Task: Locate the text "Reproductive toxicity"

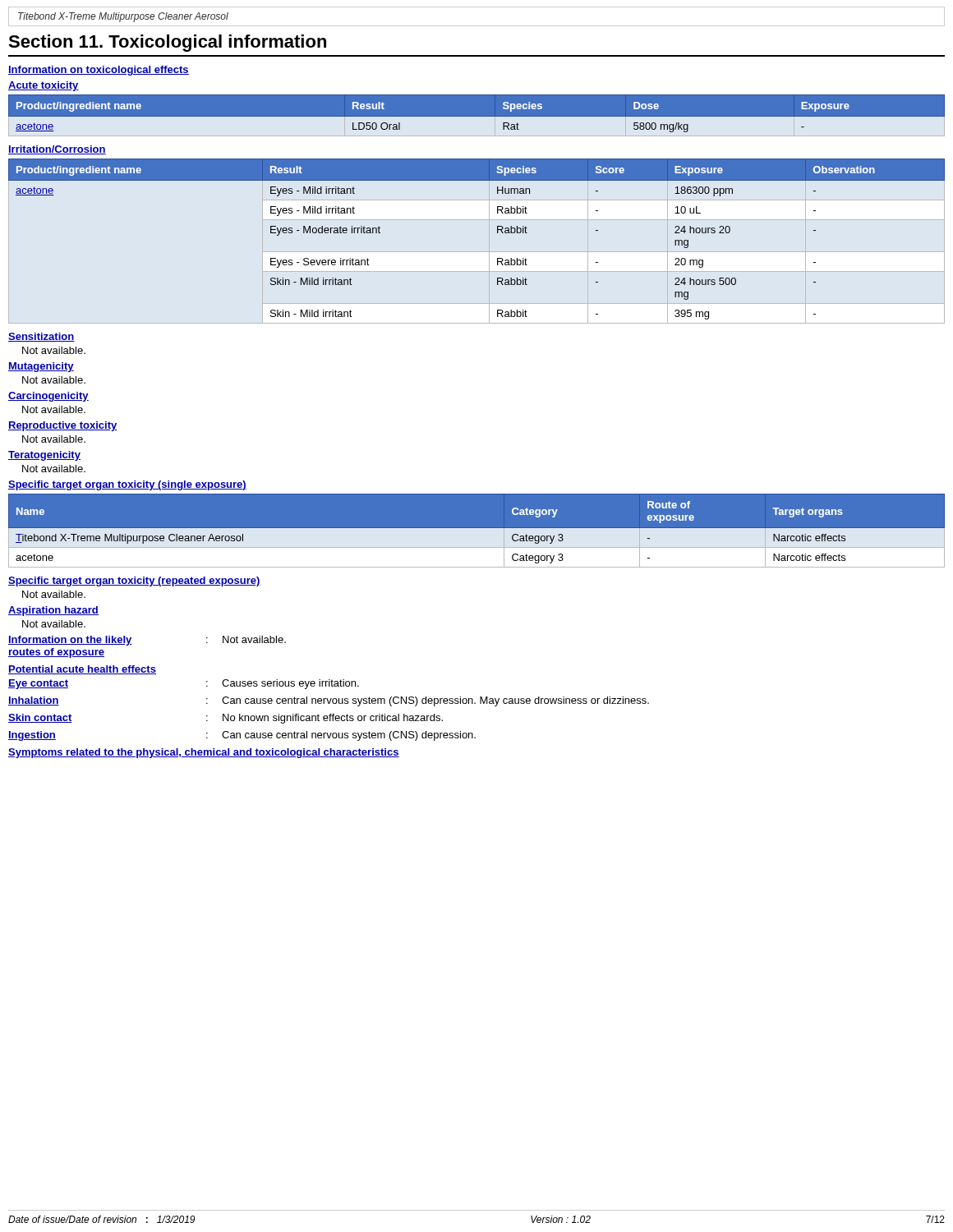Action: tap(63, 425)
